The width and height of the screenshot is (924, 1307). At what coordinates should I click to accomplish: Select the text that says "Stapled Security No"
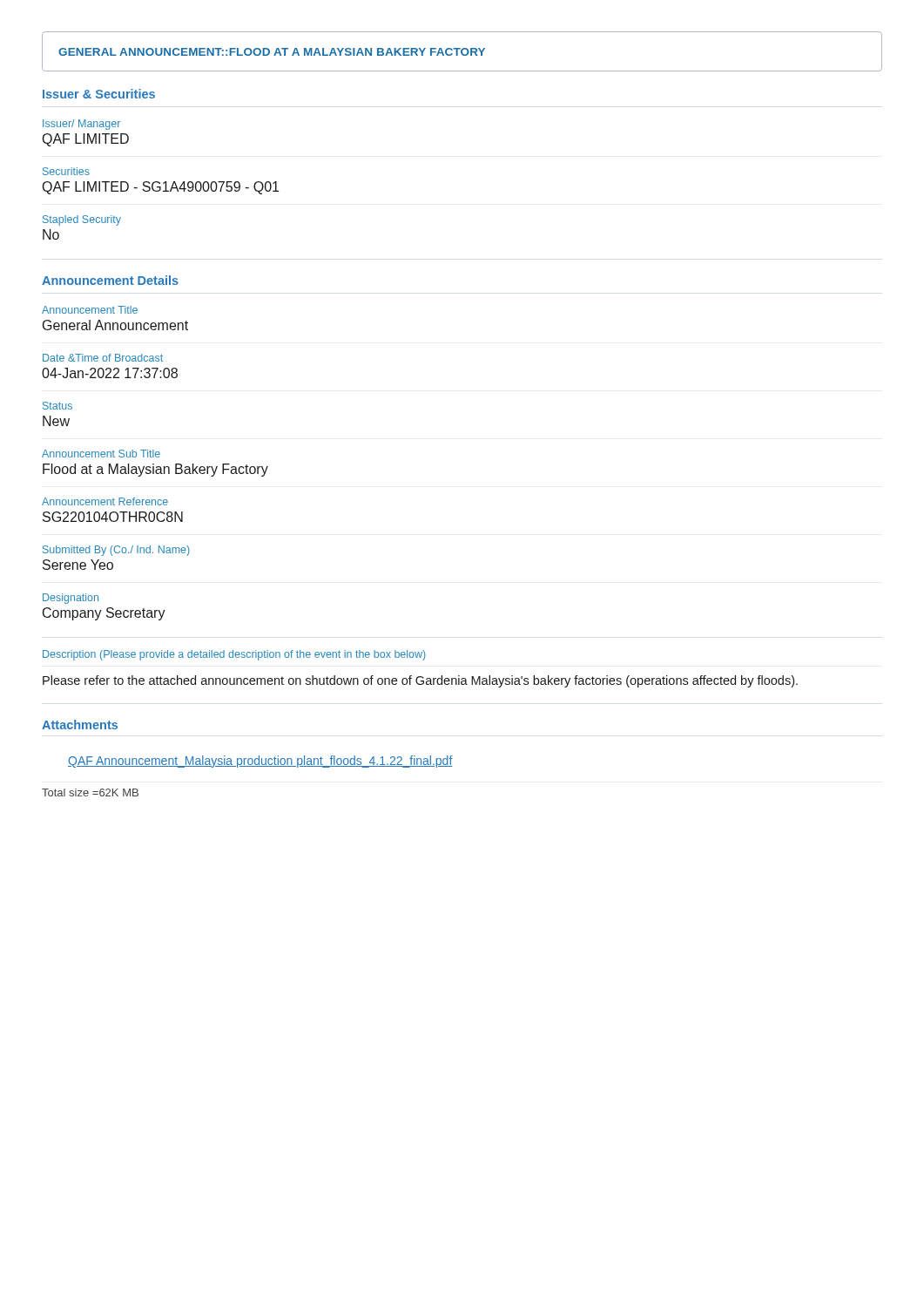82,220
